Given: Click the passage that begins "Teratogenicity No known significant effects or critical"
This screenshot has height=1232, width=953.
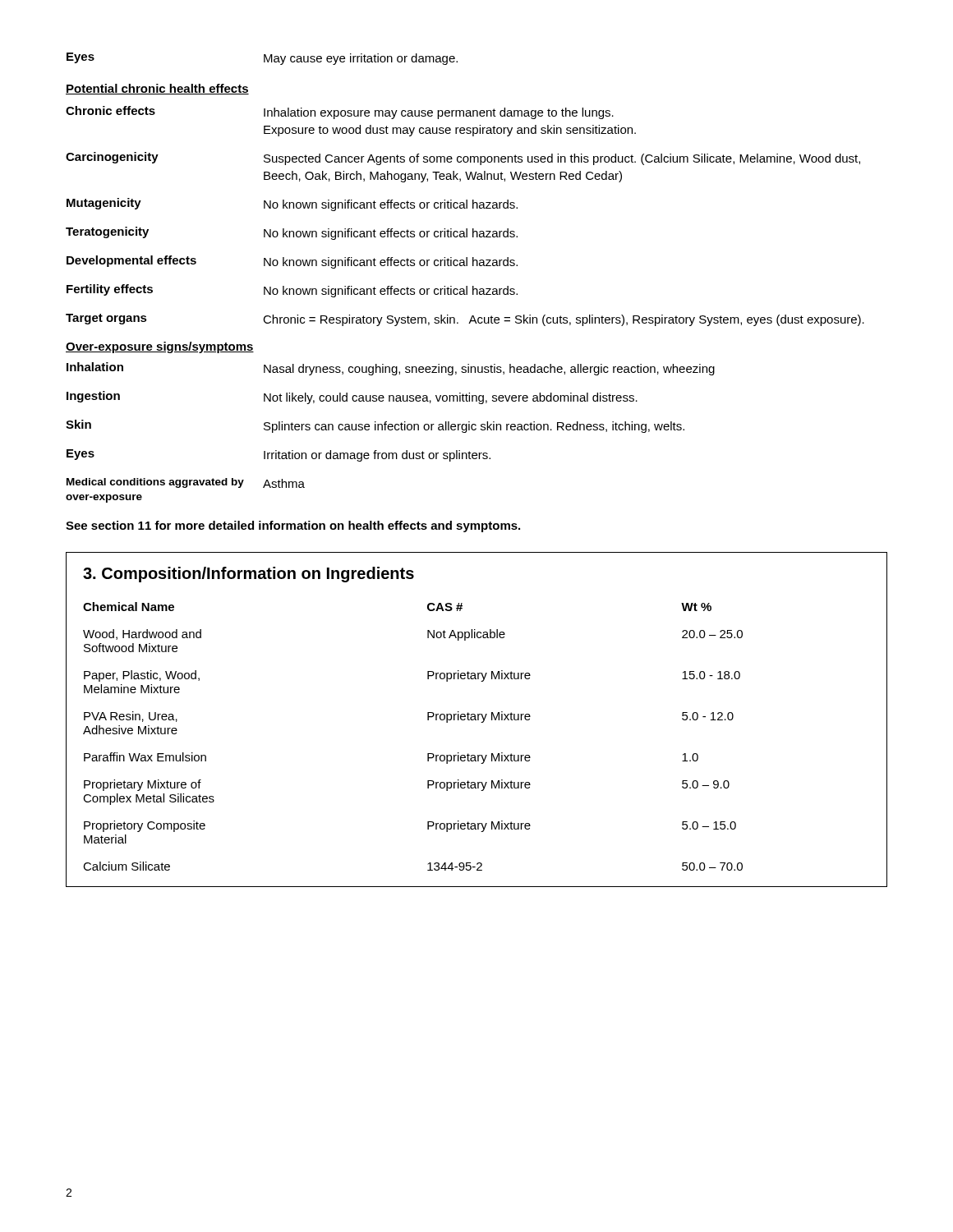Looking at the screenshot, I should (476, 233).
